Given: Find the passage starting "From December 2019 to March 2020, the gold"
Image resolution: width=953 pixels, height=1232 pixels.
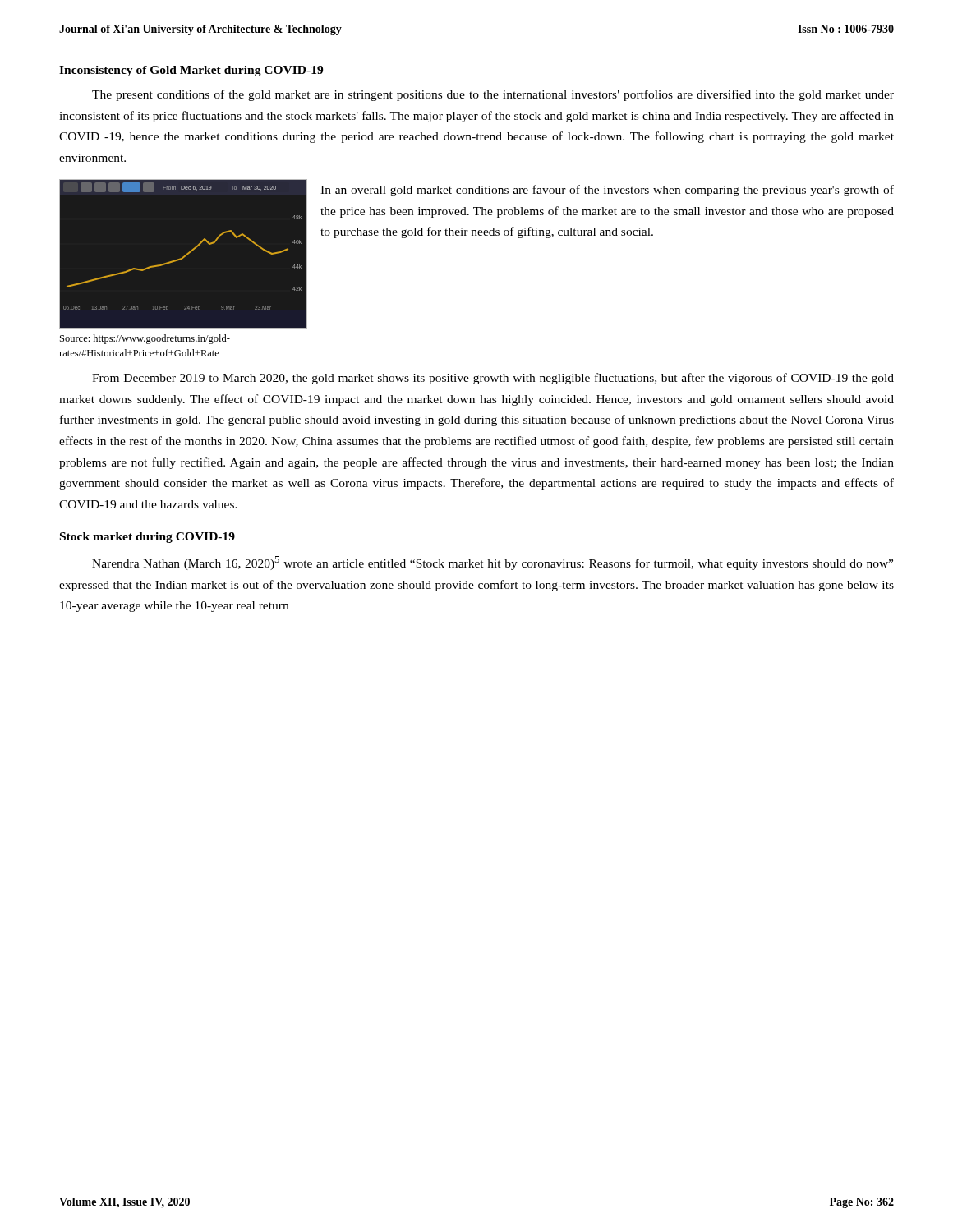Looking at the screenshot, I should point(476,441).
